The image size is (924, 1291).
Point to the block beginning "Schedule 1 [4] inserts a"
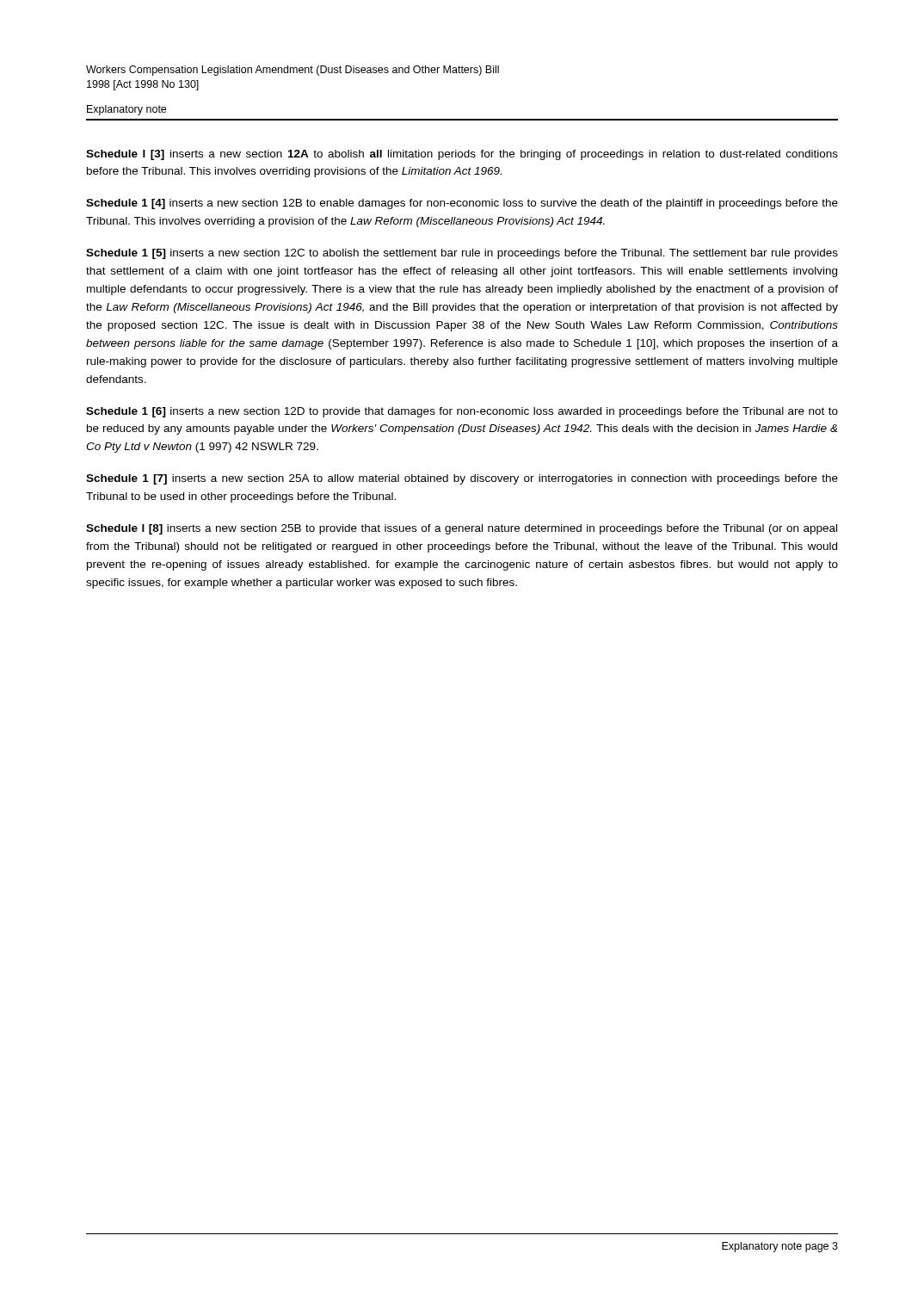click(x=462, y=213)
